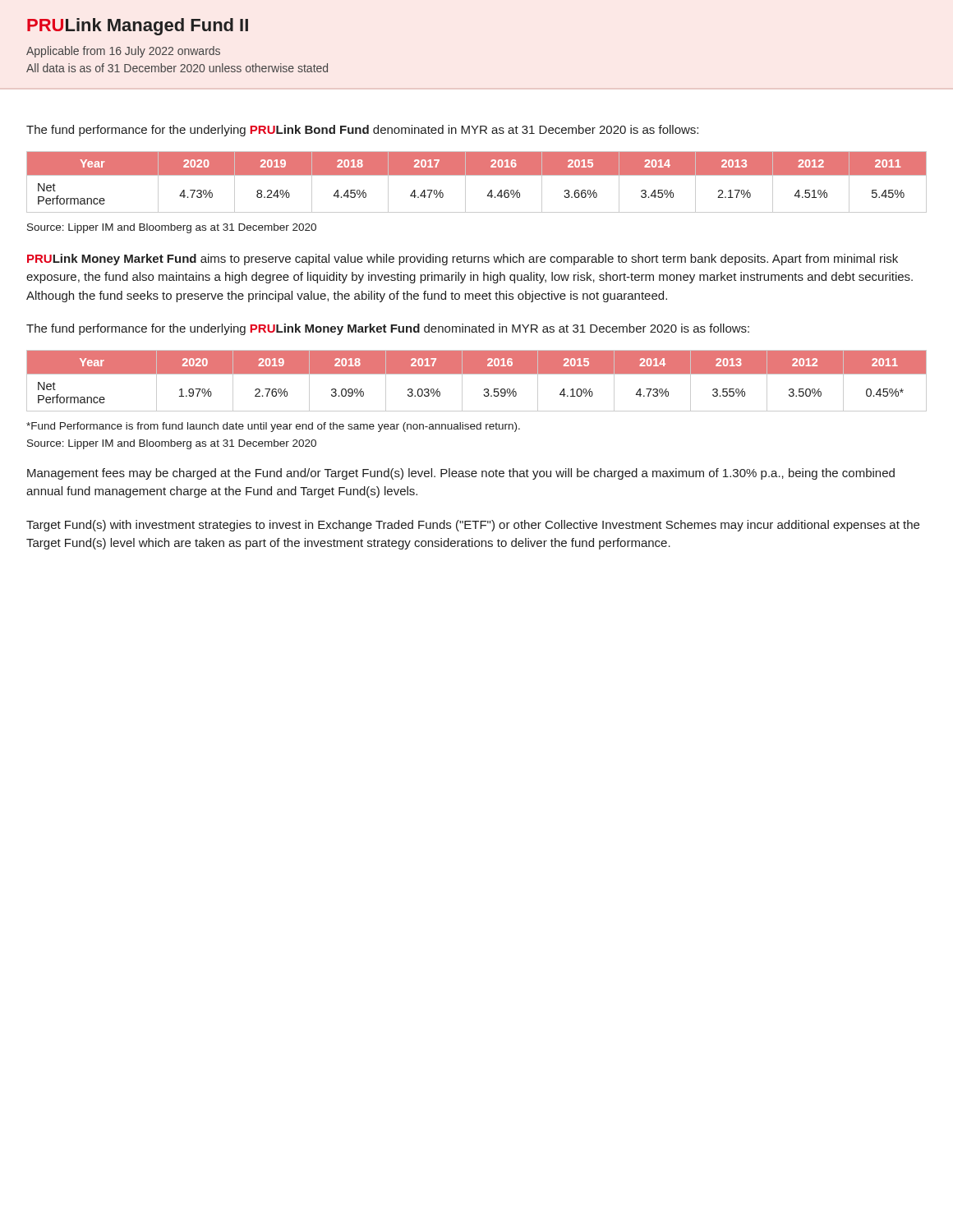This screenshot has width=953, height=1232.
Task: Click where it says "Applicable from 16 July 2022 onwards"
Action: pos(123,51)
